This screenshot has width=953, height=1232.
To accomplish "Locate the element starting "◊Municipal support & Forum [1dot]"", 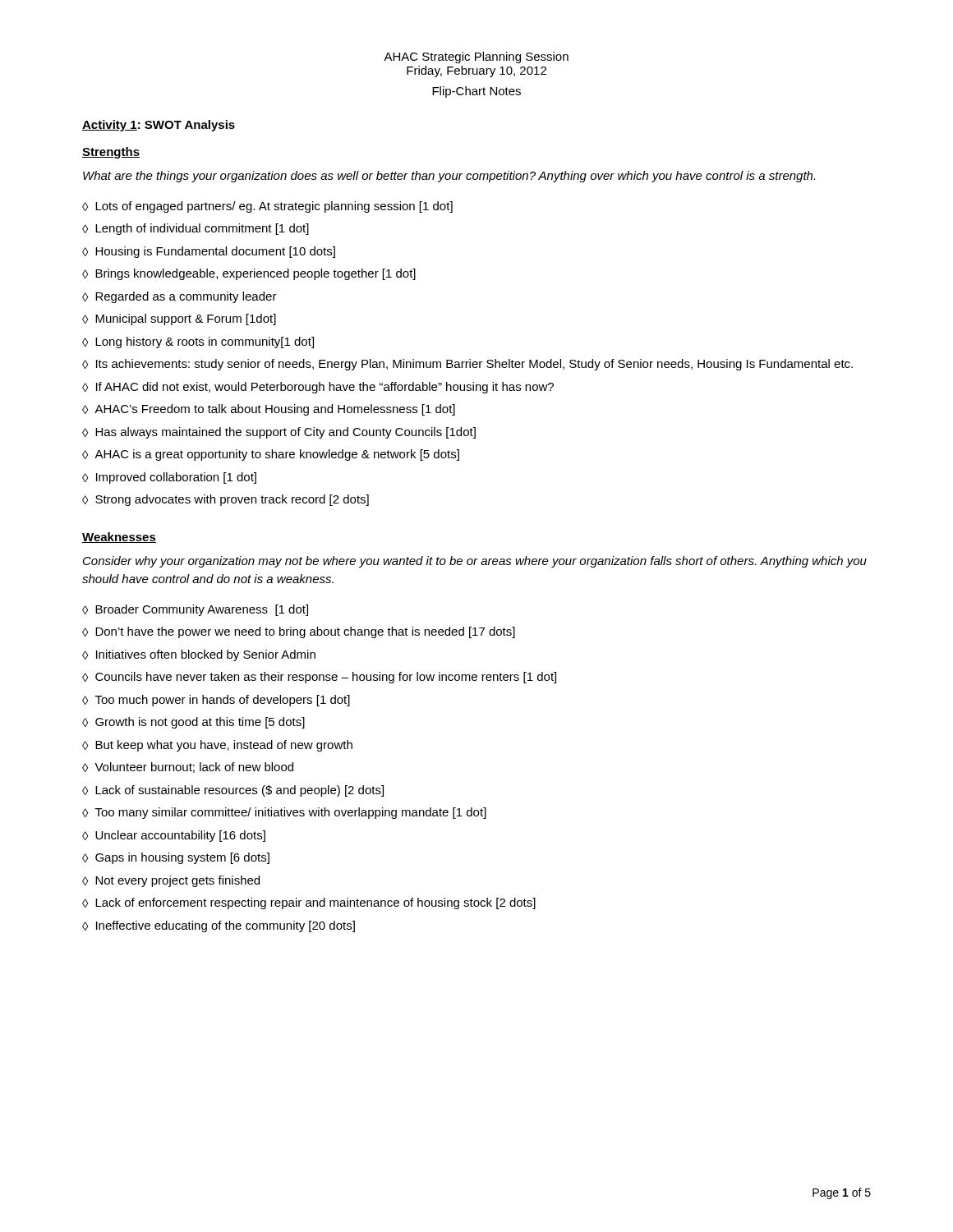I will click(x=179, y=319).
